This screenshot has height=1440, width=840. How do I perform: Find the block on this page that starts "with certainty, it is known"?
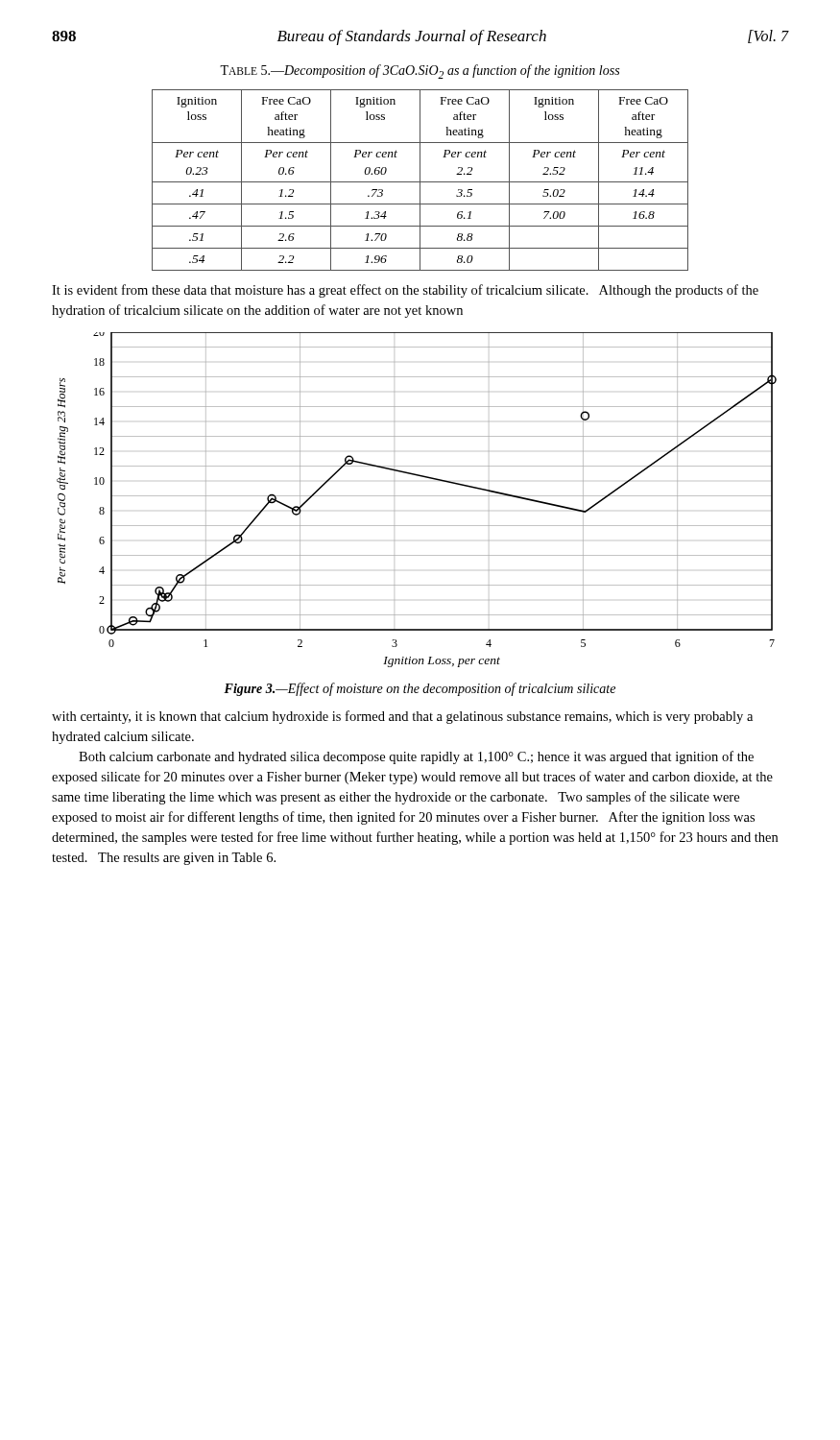point(402,726)
